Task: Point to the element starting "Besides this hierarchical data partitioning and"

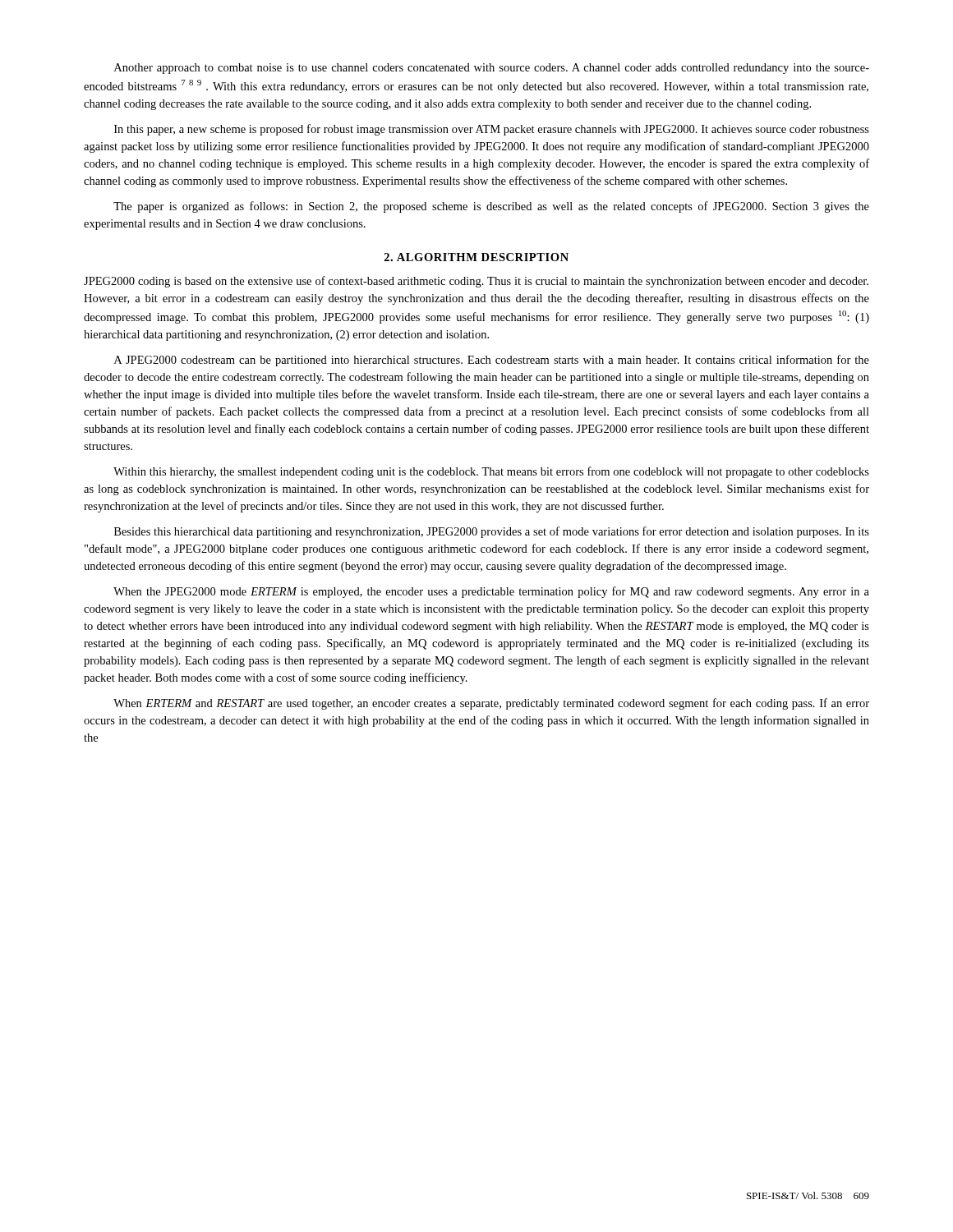Action: [x=476, y=549]
